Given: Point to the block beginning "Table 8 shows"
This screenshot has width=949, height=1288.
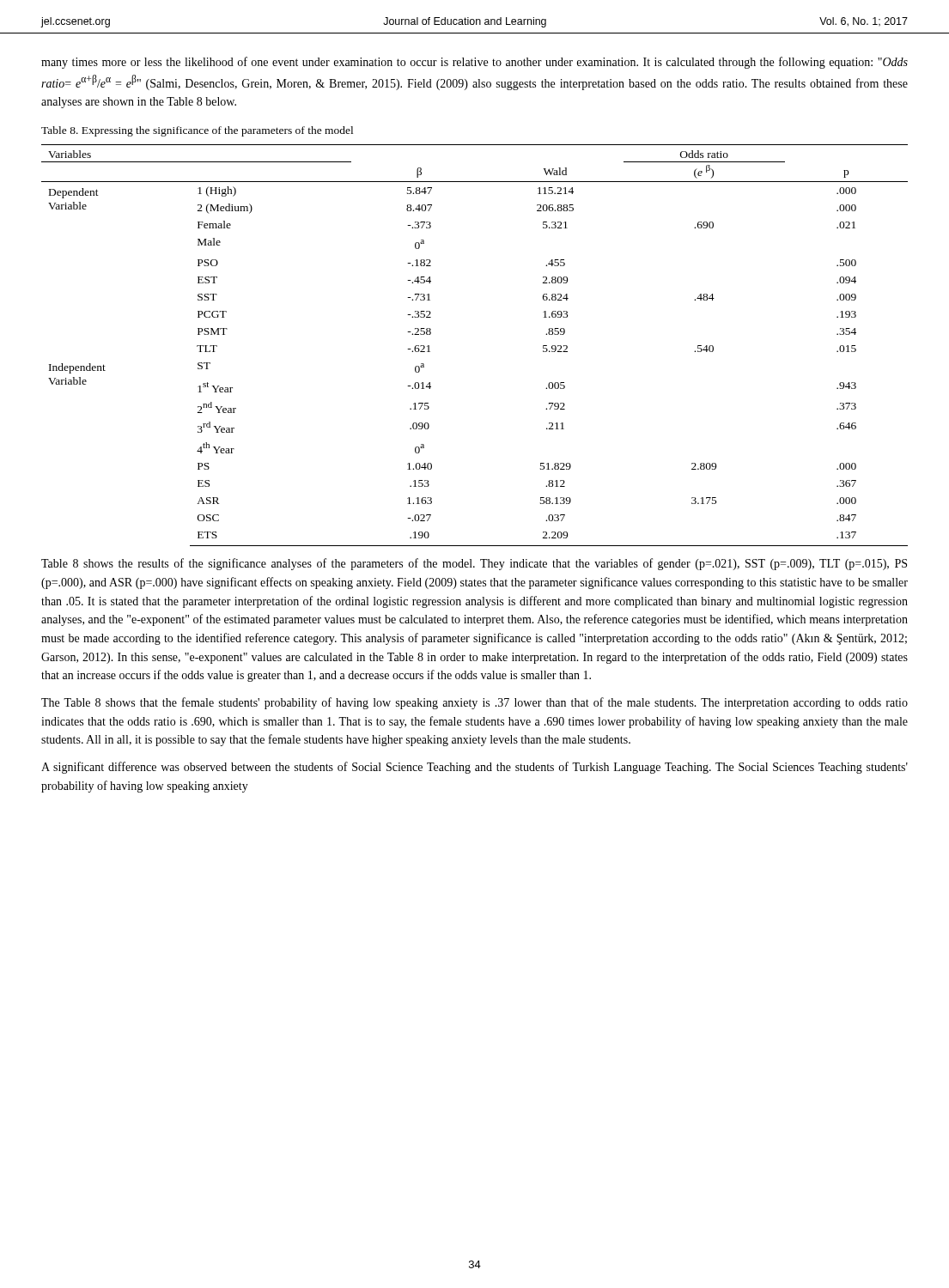Looking at the screenshot, I should pyautogui.click(x=474, y=620).
